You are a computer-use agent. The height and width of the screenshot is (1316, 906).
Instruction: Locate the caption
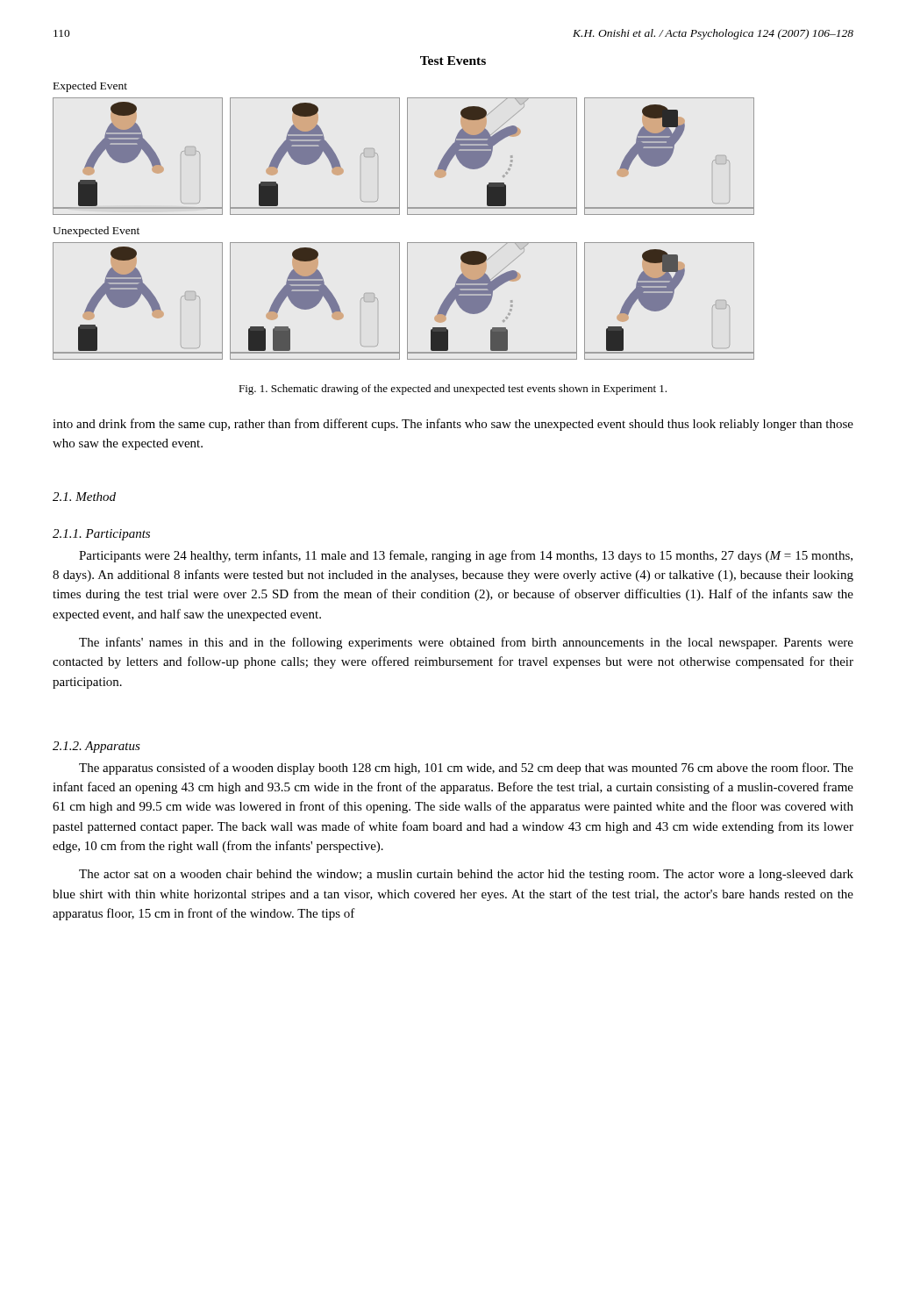pos(453,388)
